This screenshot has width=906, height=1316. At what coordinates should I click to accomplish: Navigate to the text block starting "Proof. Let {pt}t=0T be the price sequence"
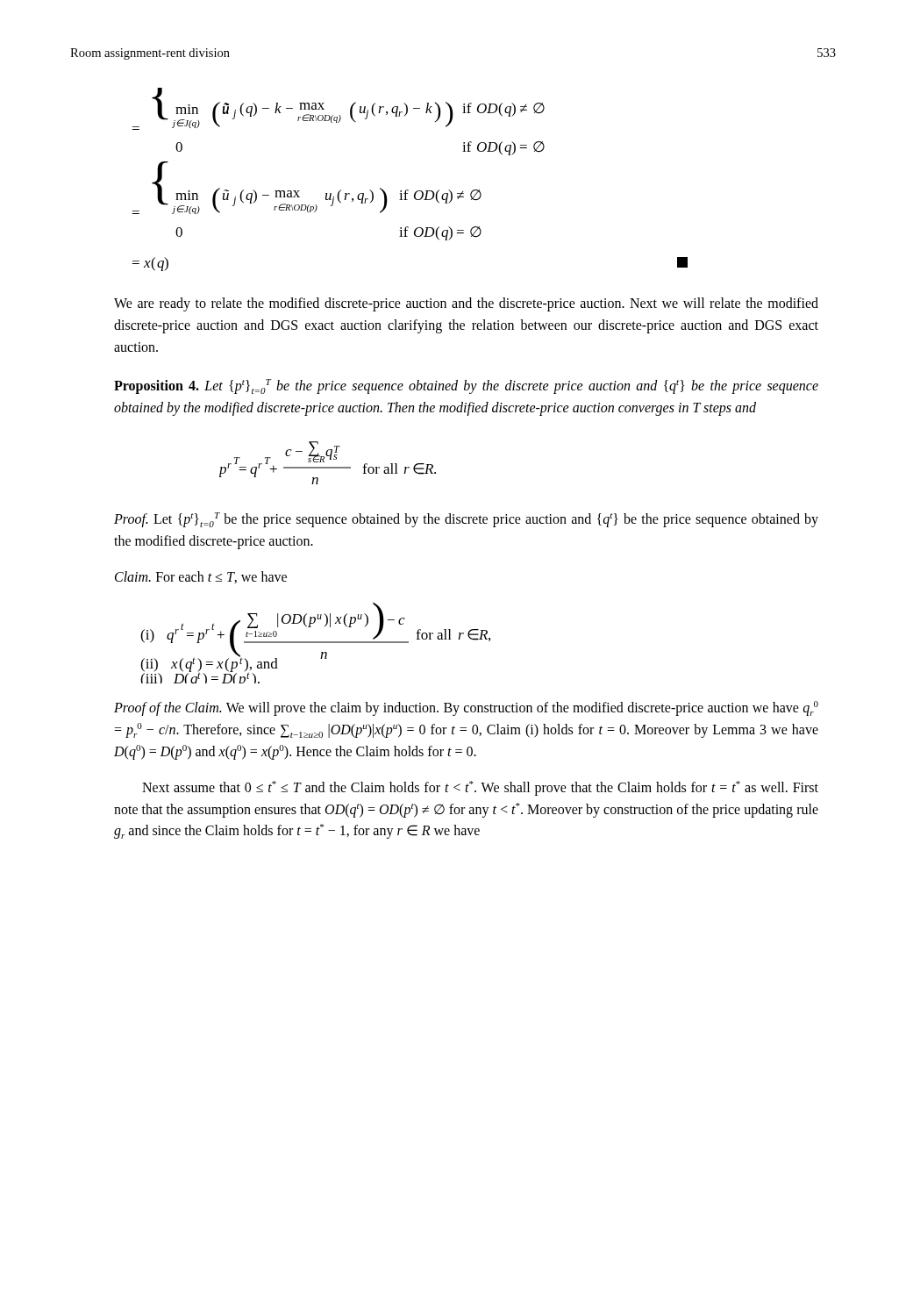[x=466, y=529]
